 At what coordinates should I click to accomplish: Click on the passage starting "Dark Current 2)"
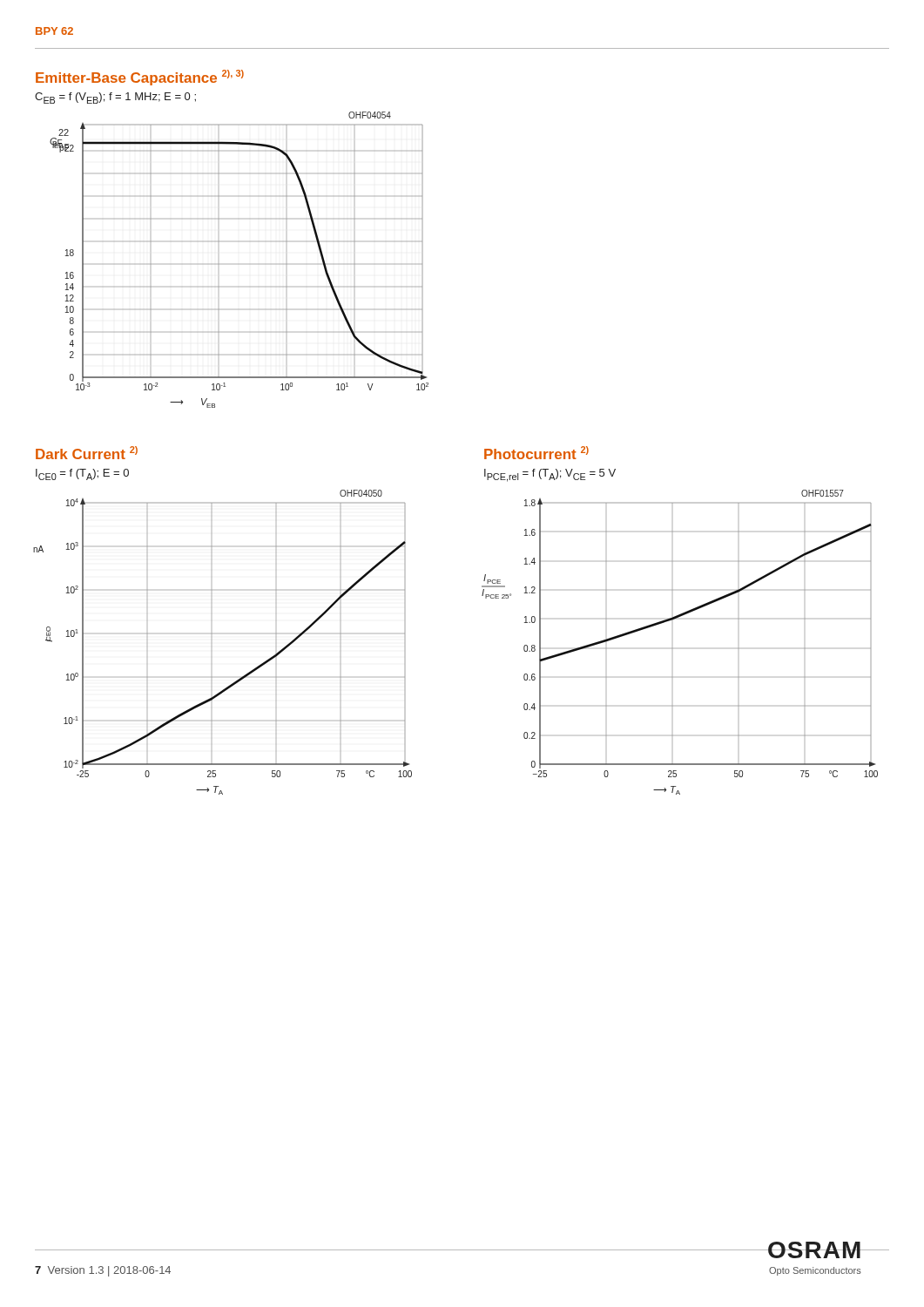[86, 453]
